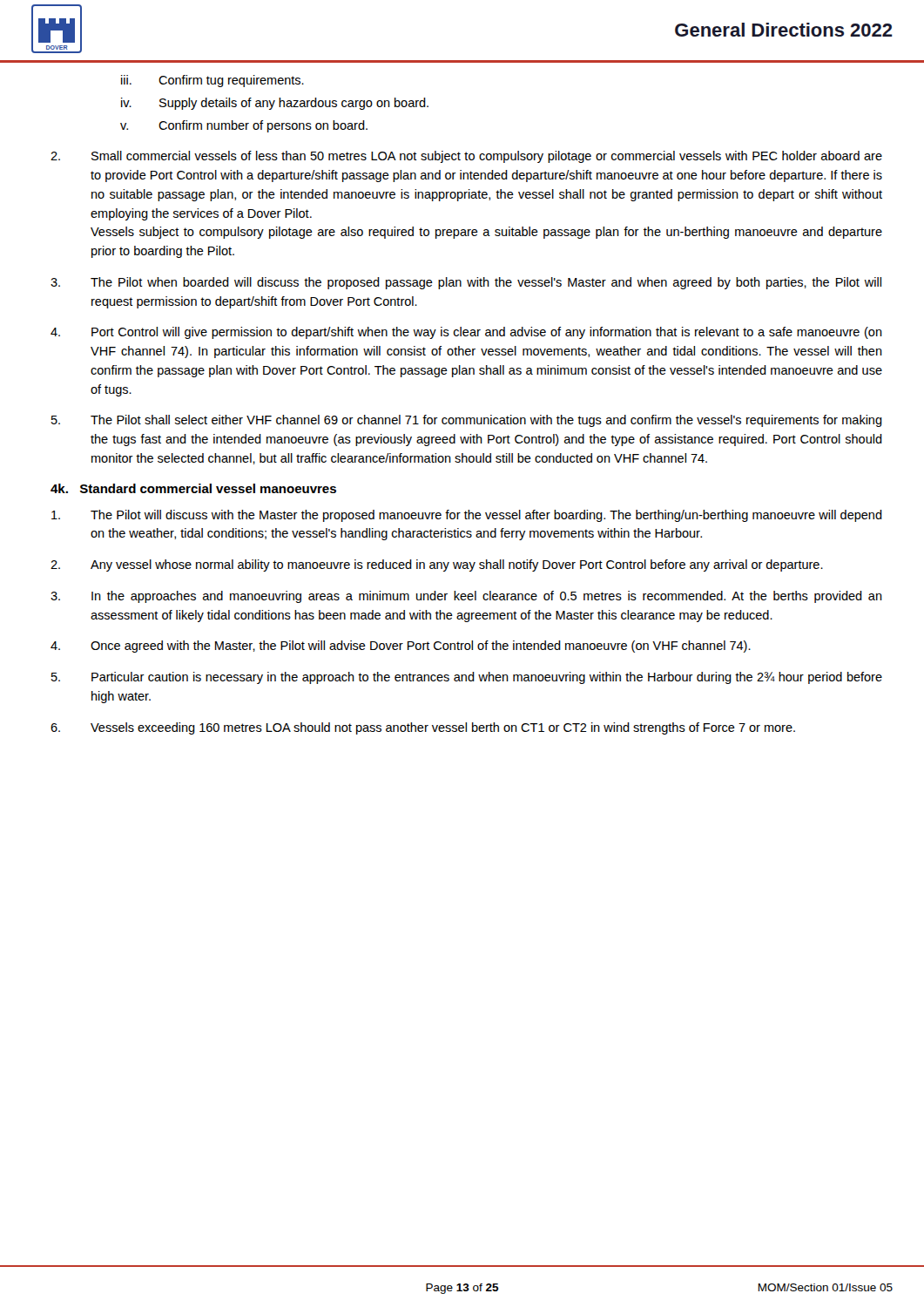The width and height of the screenshot is (924, 1307).
Task: Click the section header
Action: 194,488
